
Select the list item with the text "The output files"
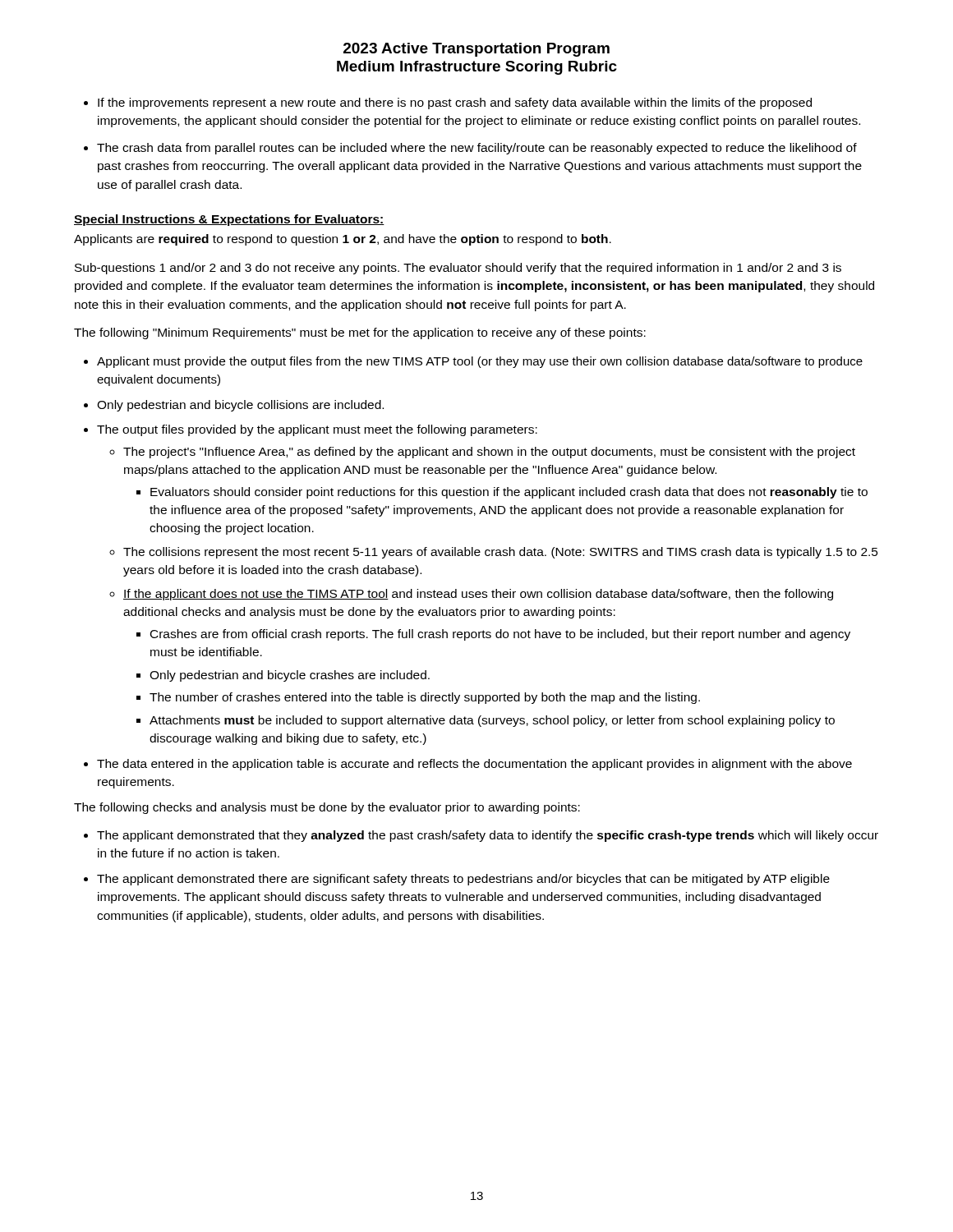[488, 585]
